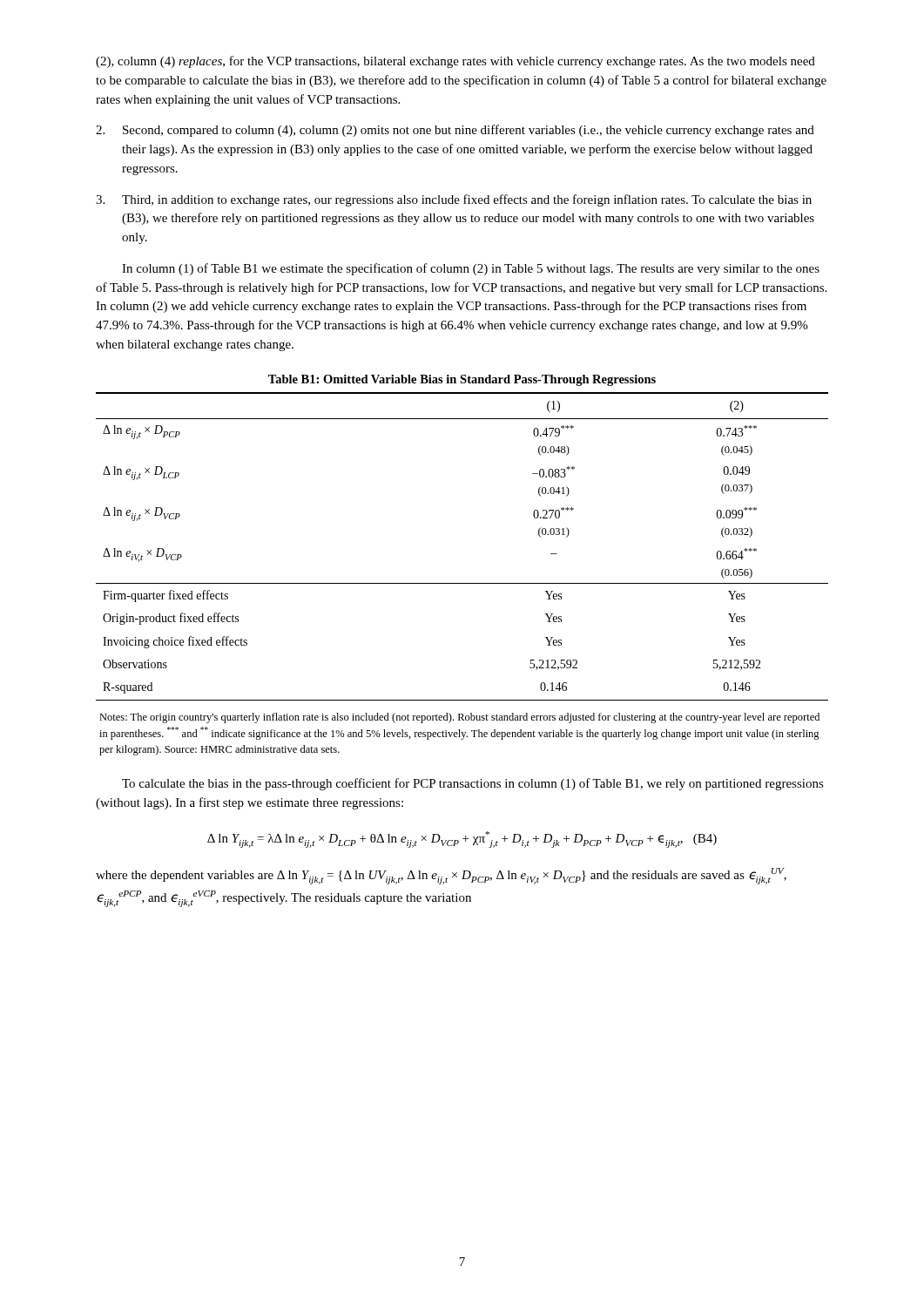Find the block starting "where the dependent"

point(441,886)
